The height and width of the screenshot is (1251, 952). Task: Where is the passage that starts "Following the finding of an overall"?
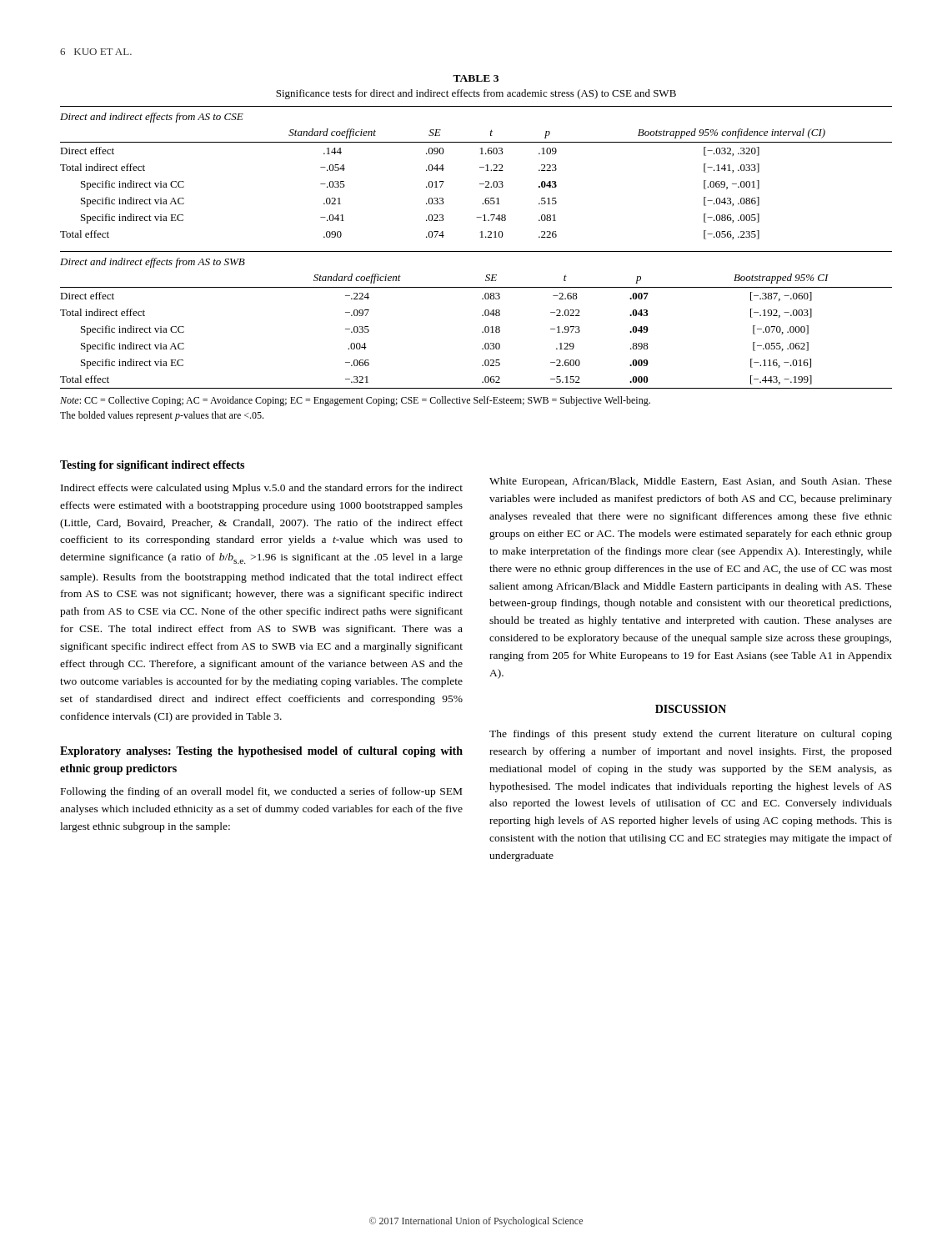pos(261,809)
